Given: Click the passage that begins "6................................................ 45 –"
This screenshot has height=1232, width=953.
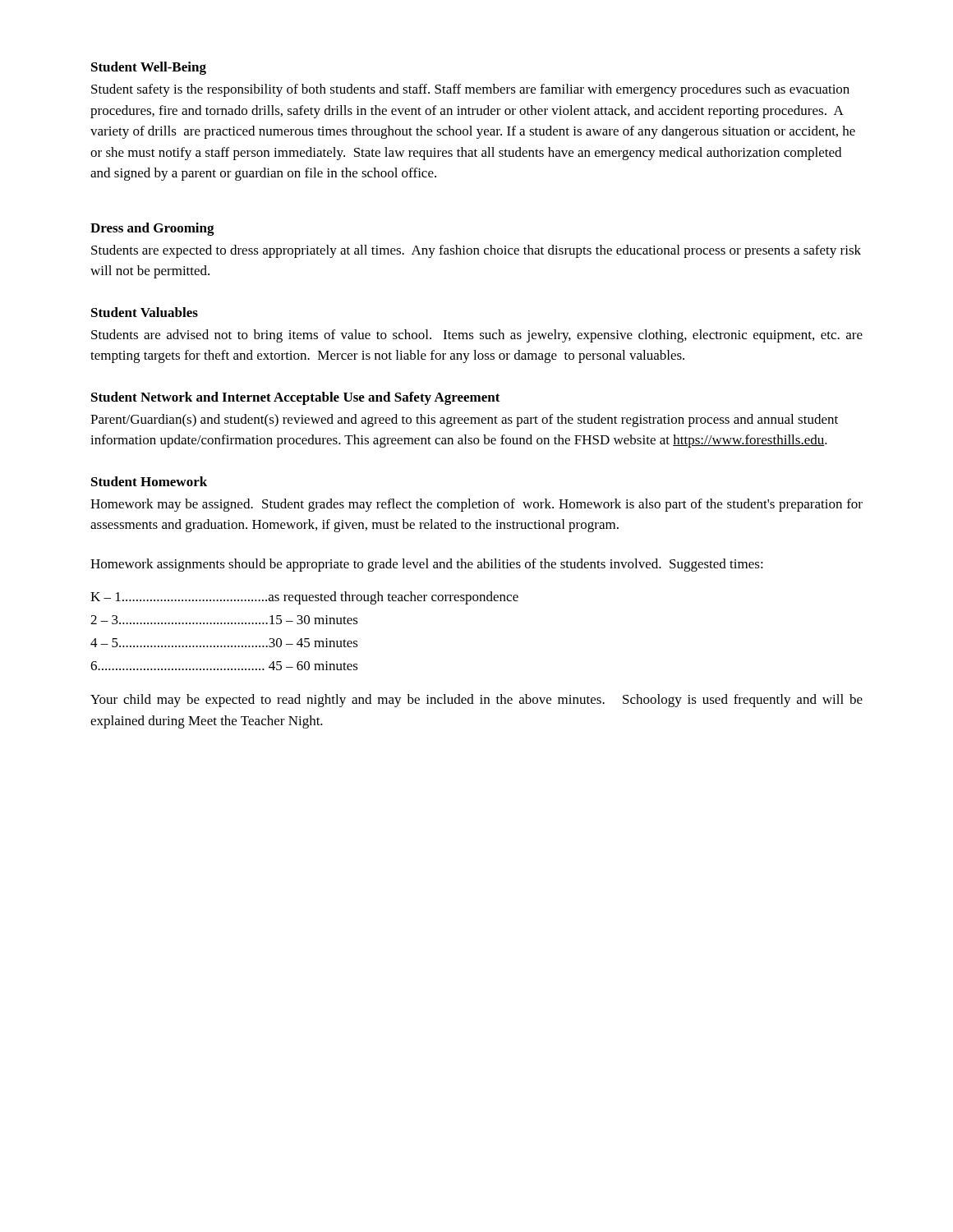Looking at the screenshot, I should click(x=224, y=666).
